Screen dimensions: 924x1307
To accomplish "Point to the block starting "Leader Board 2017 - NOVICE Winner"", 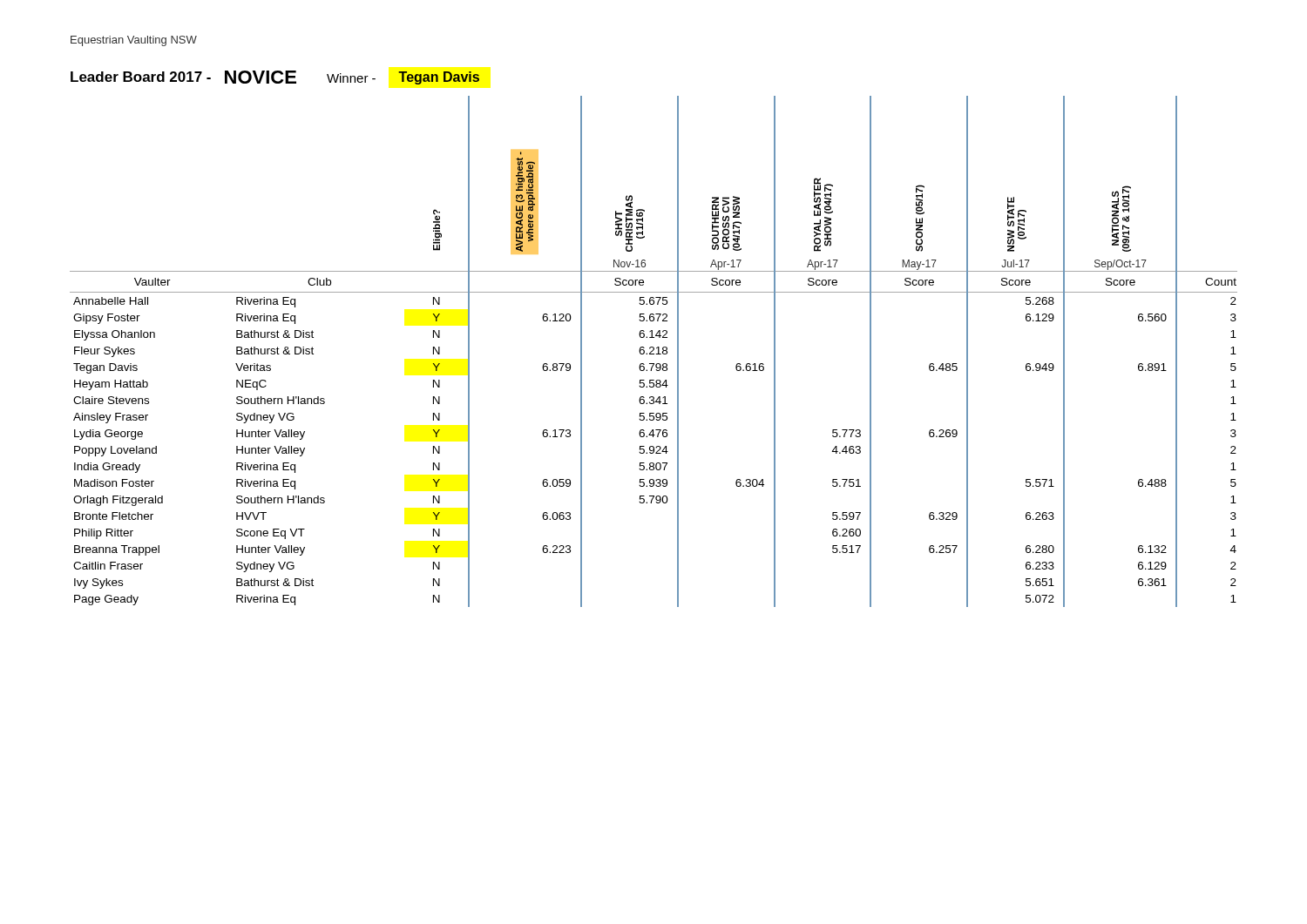I will pyautogui.click(x=280, y=77).
